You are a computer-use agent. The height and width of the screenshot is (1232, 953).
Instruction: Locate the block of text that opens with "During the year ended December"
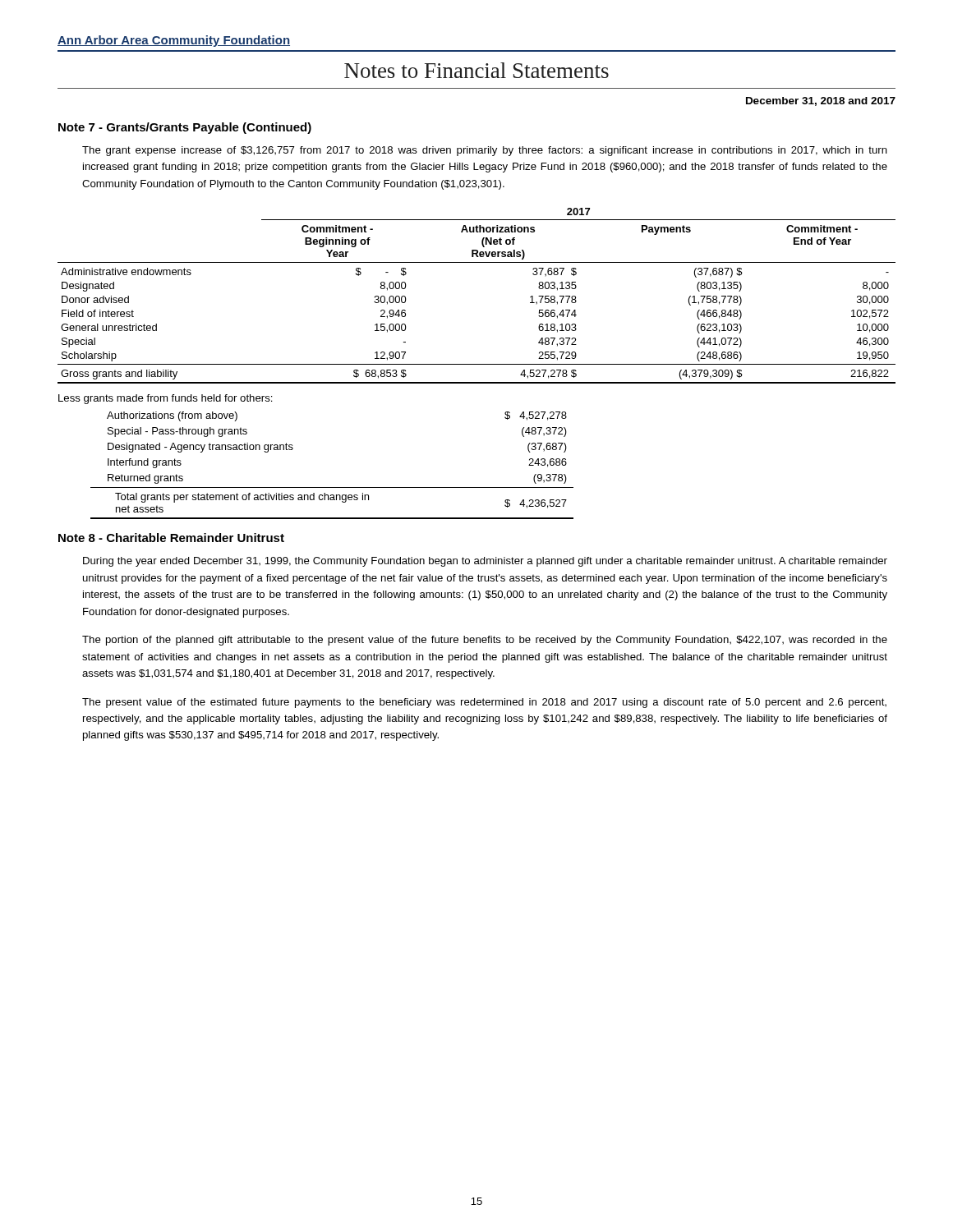pyautogui.click(x=485, y=586)
